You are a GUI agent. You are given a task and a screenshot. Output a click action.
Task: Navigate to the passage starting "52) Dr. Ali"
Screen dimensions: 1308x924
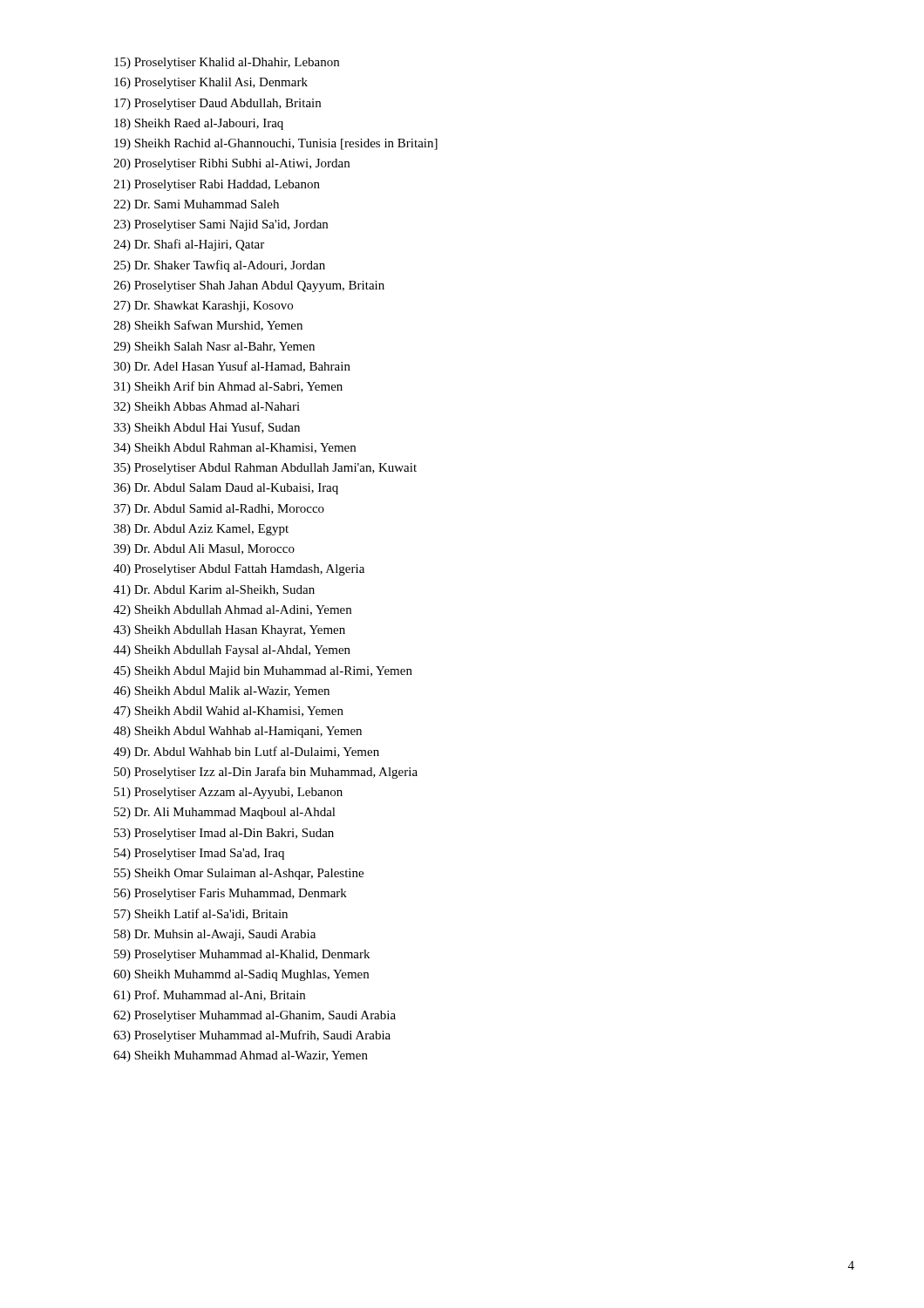click(x=224, y=812)
